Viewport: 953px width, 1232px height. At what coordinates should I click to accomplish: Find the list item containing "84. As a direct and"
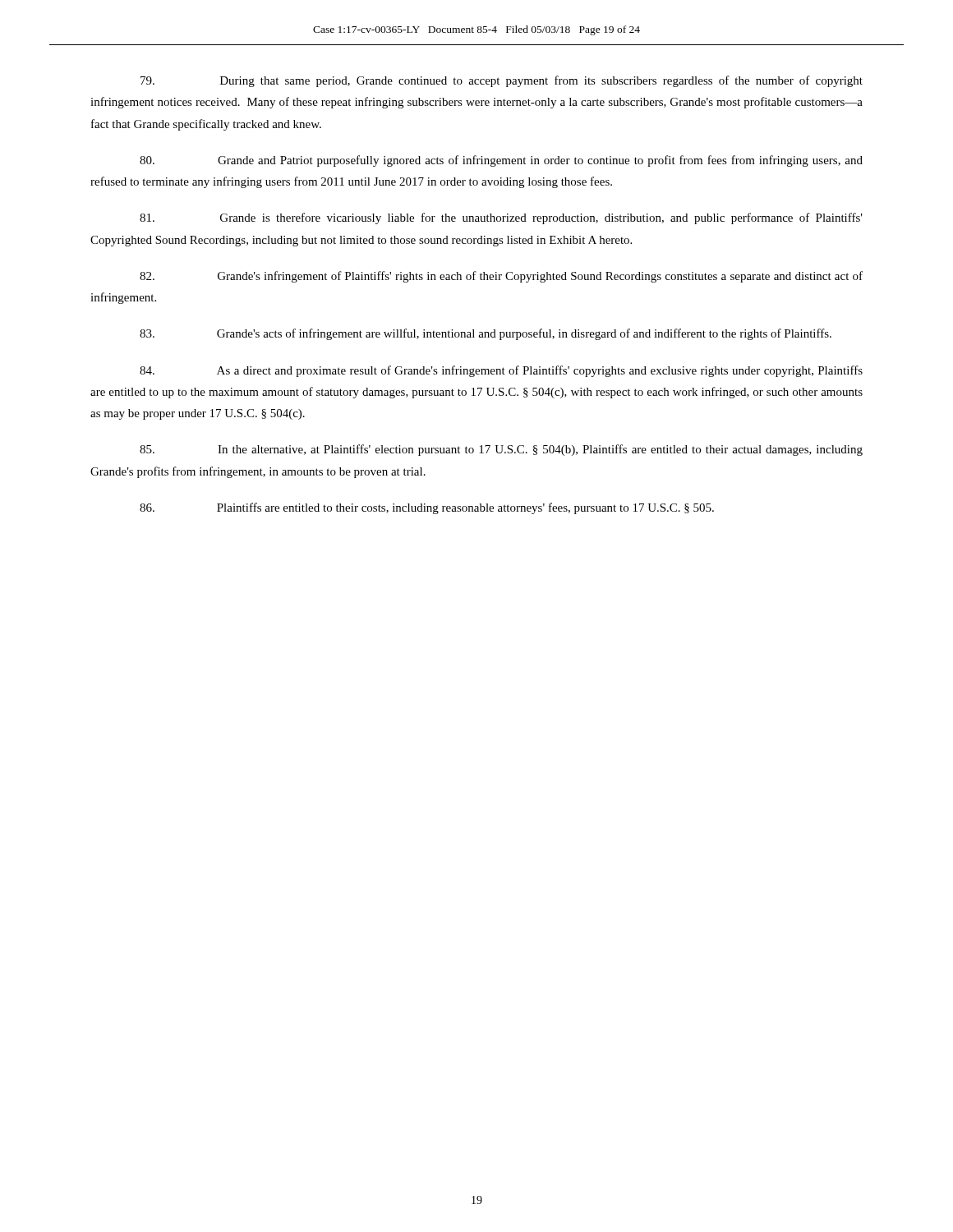[476, 390]
